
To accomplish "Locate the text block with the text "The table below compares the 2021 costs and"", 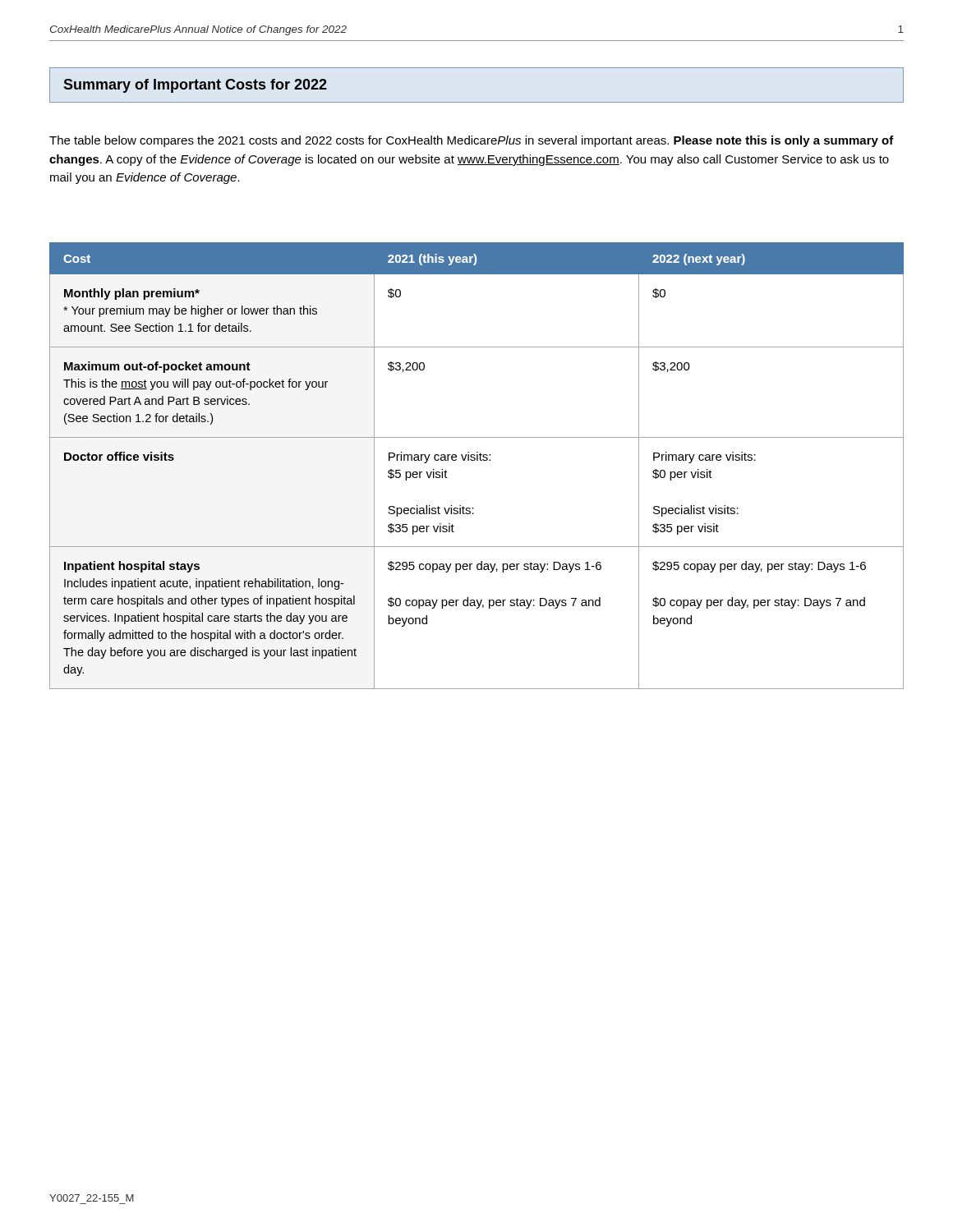I will tap(471, 158).
